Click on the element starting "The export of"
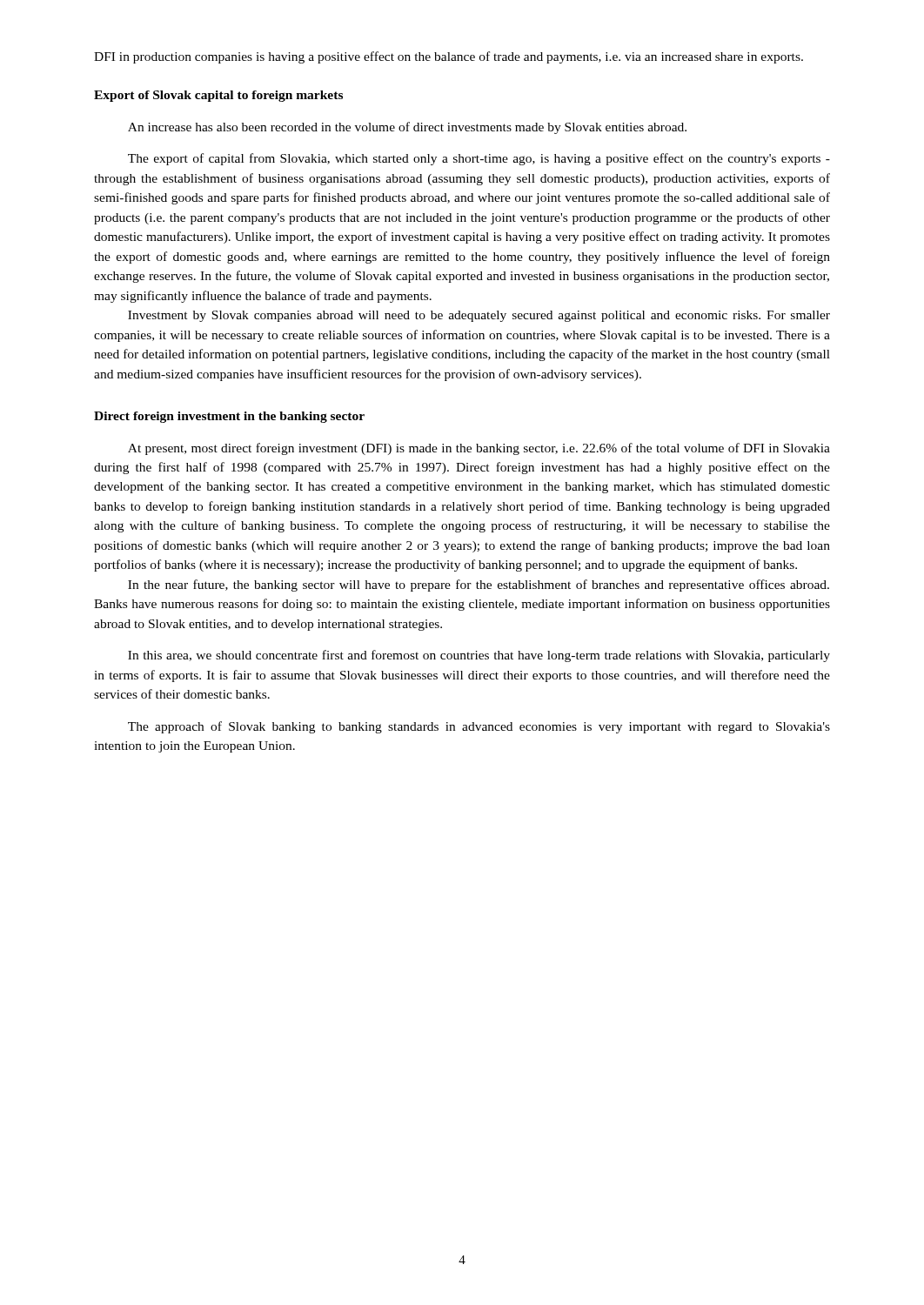Screen dimensions: 1305x924 click(462, 266)
